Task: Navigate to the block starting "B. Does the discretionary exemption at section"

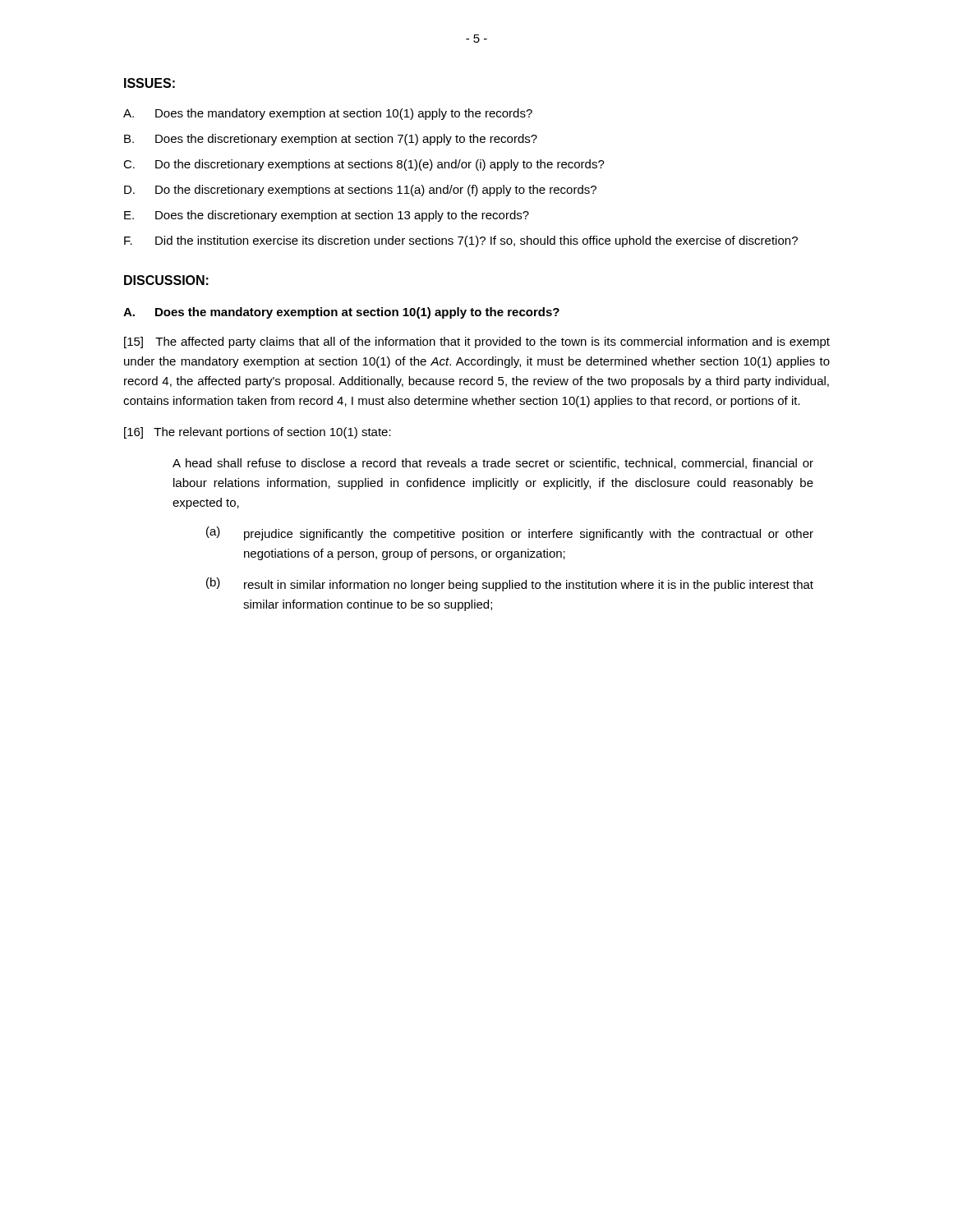Action: click(x=476, y=138)
